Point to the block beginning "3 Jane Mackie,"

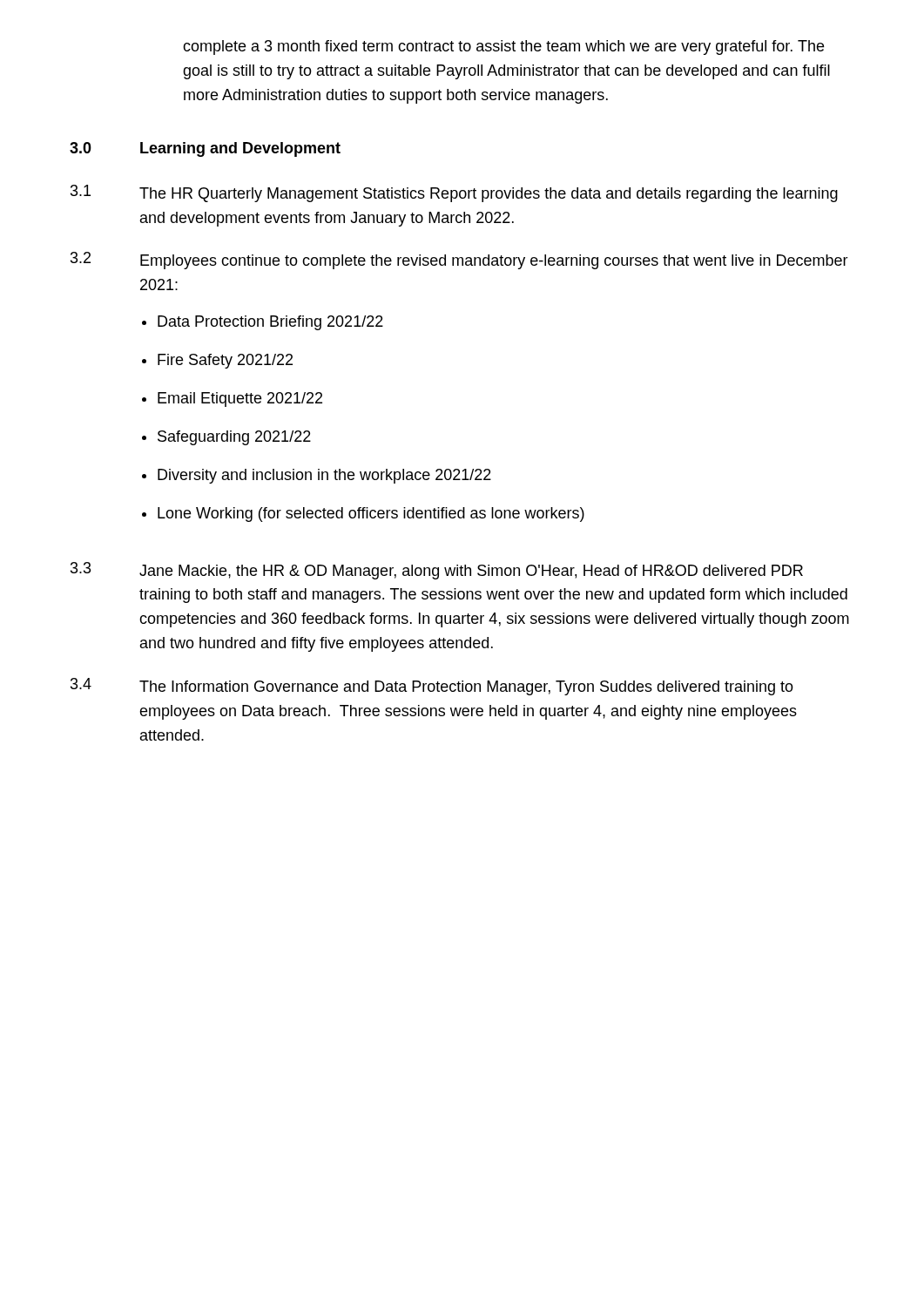tap(462, 608)
